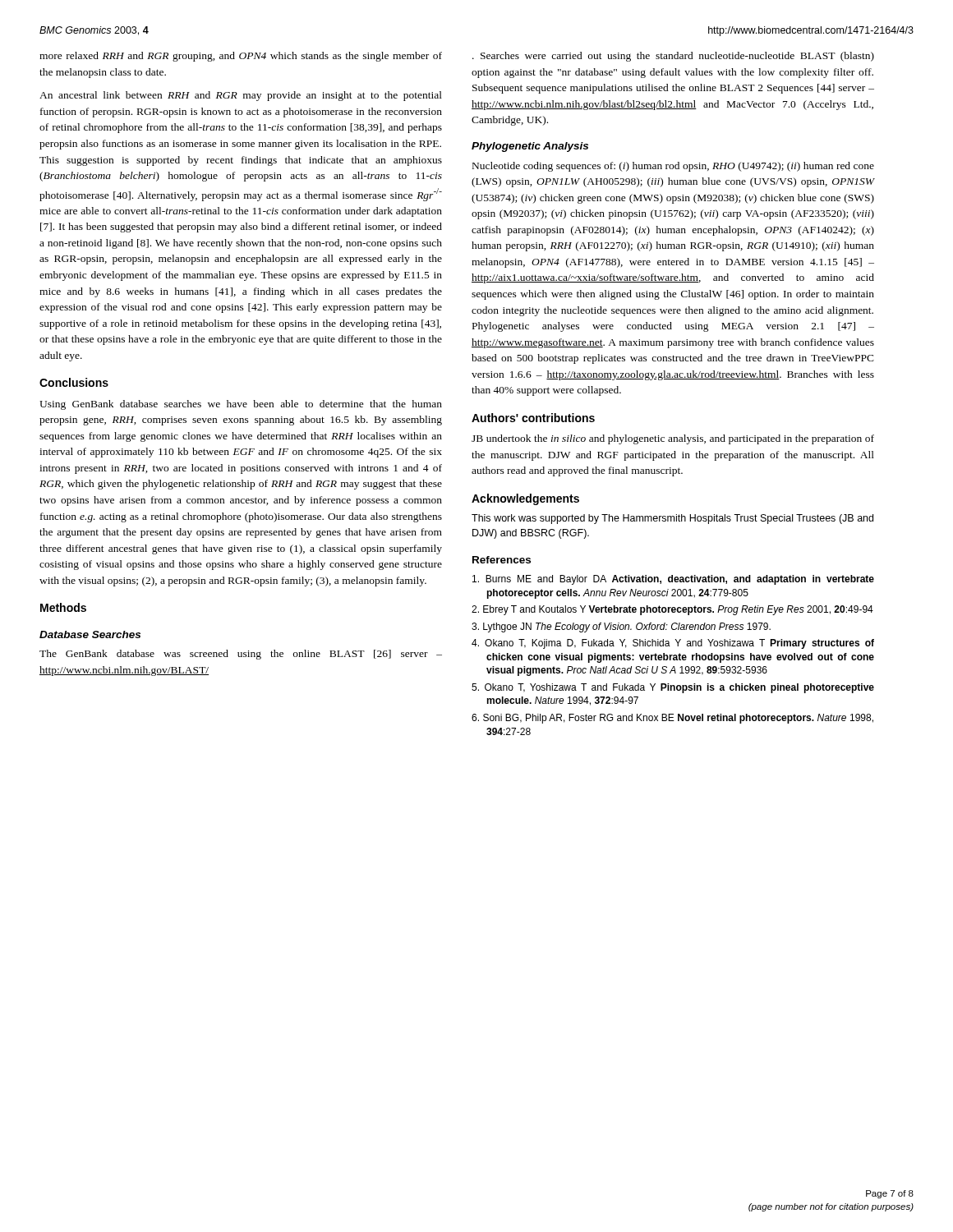Select the passage starting "more relaxed RRH and RGR"
Screen dimensions: 1232x953
[x=241, y=64]
